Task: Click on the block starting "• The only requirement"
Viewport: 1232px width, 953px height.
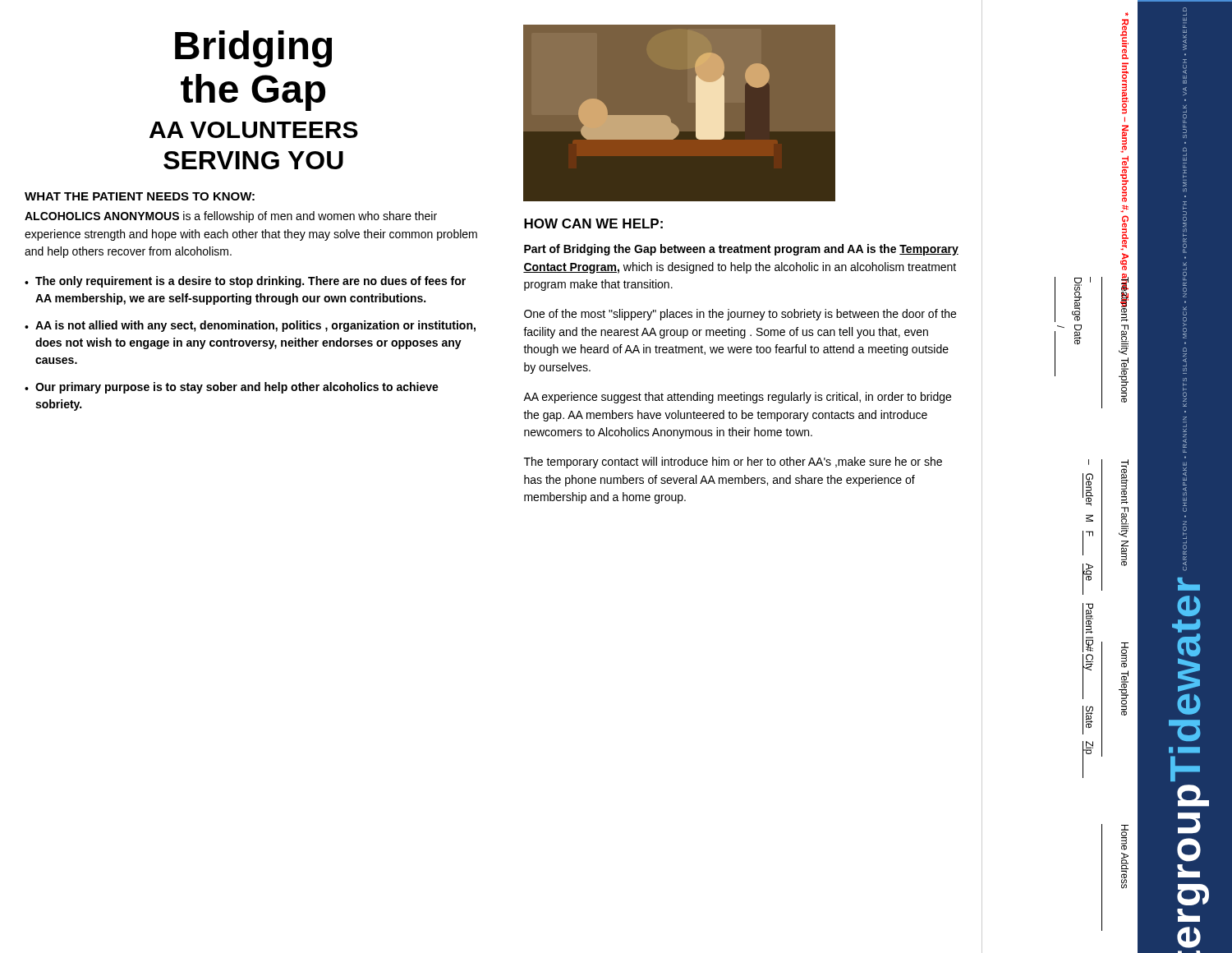Action: pos(254,290)
